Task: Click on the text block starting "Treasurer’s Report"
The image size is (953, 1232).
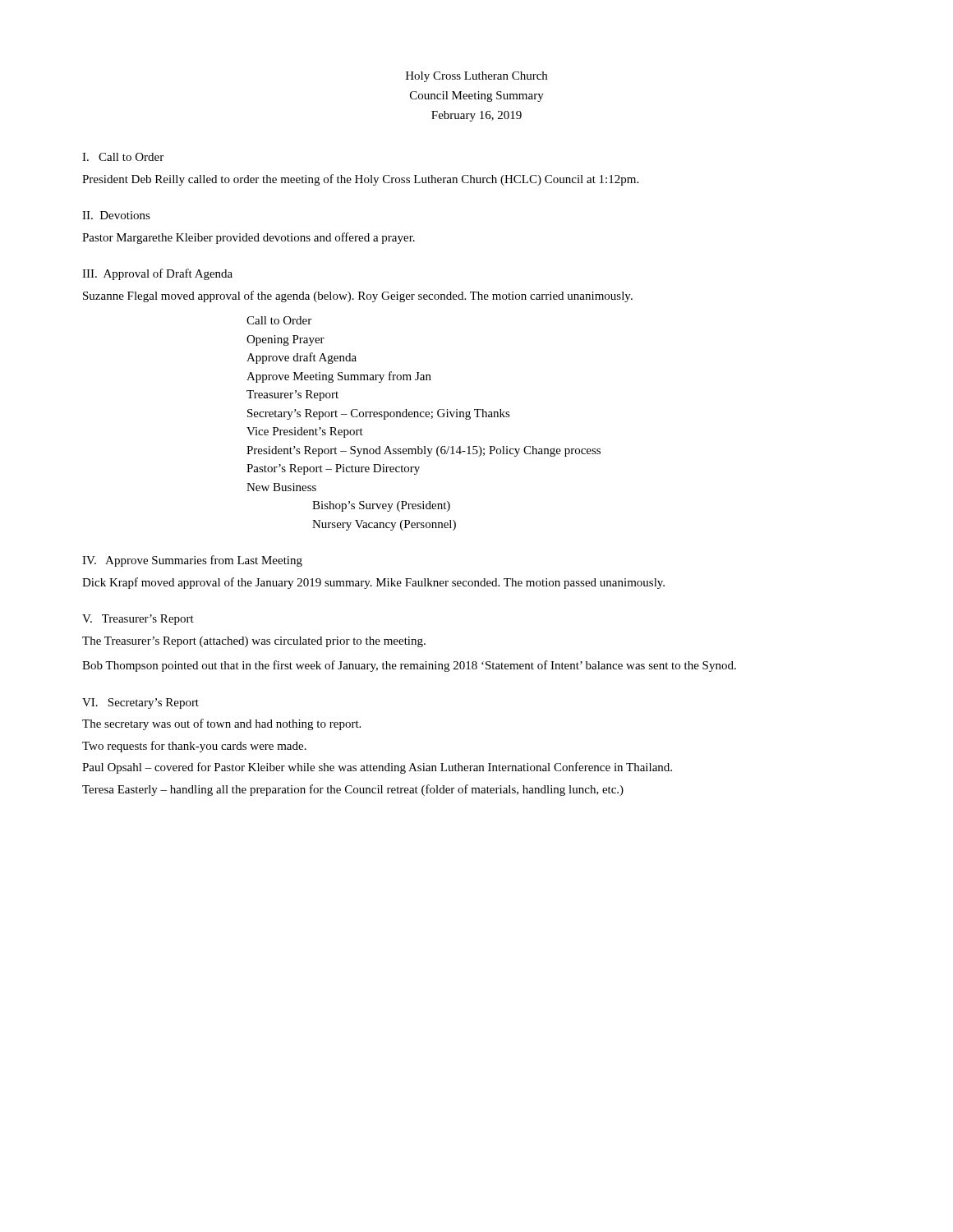Action: [x=292, y=395]
